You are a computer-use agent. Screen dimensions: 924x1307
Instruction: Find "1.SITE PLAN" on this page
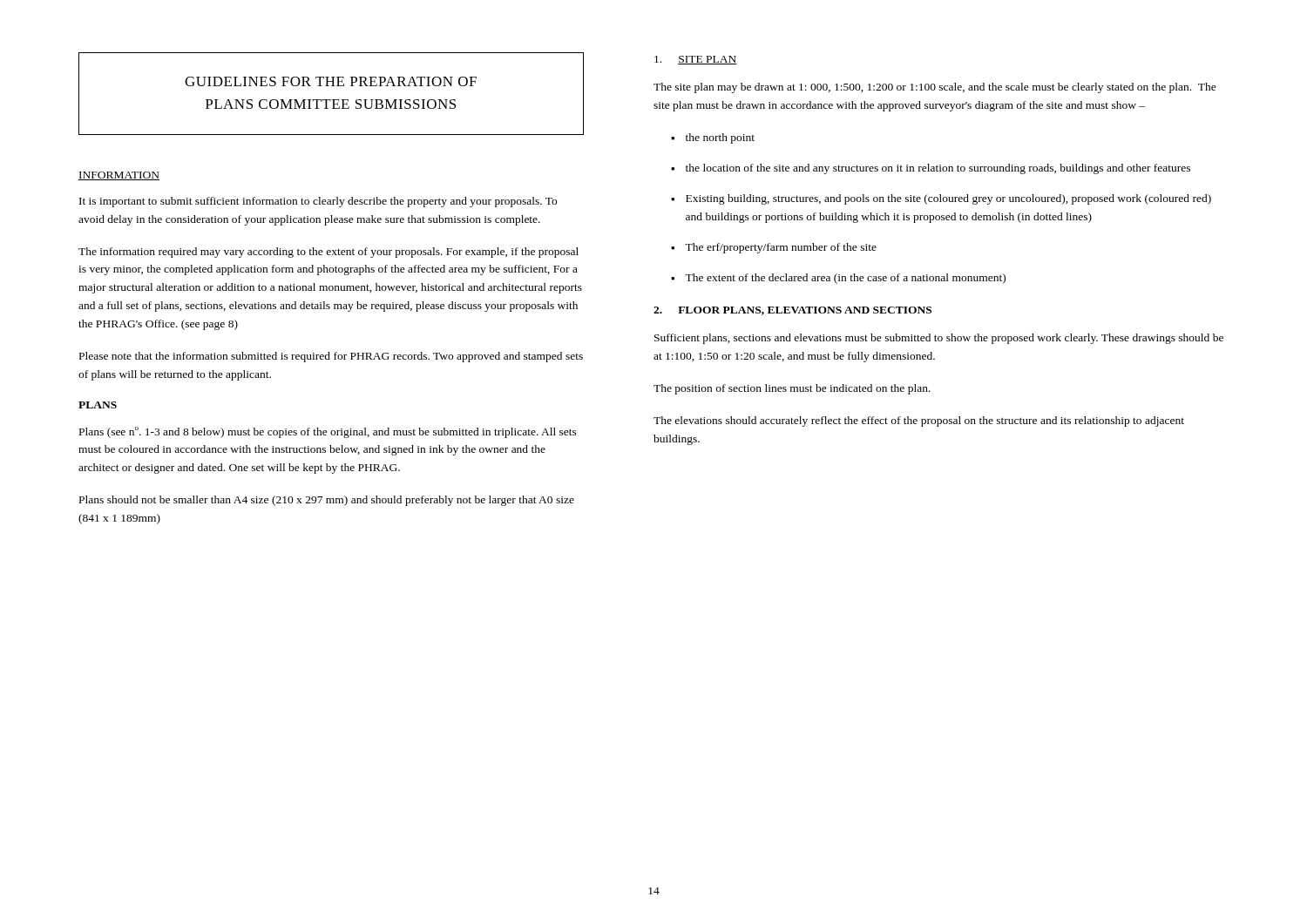click(x=695, y=59)
